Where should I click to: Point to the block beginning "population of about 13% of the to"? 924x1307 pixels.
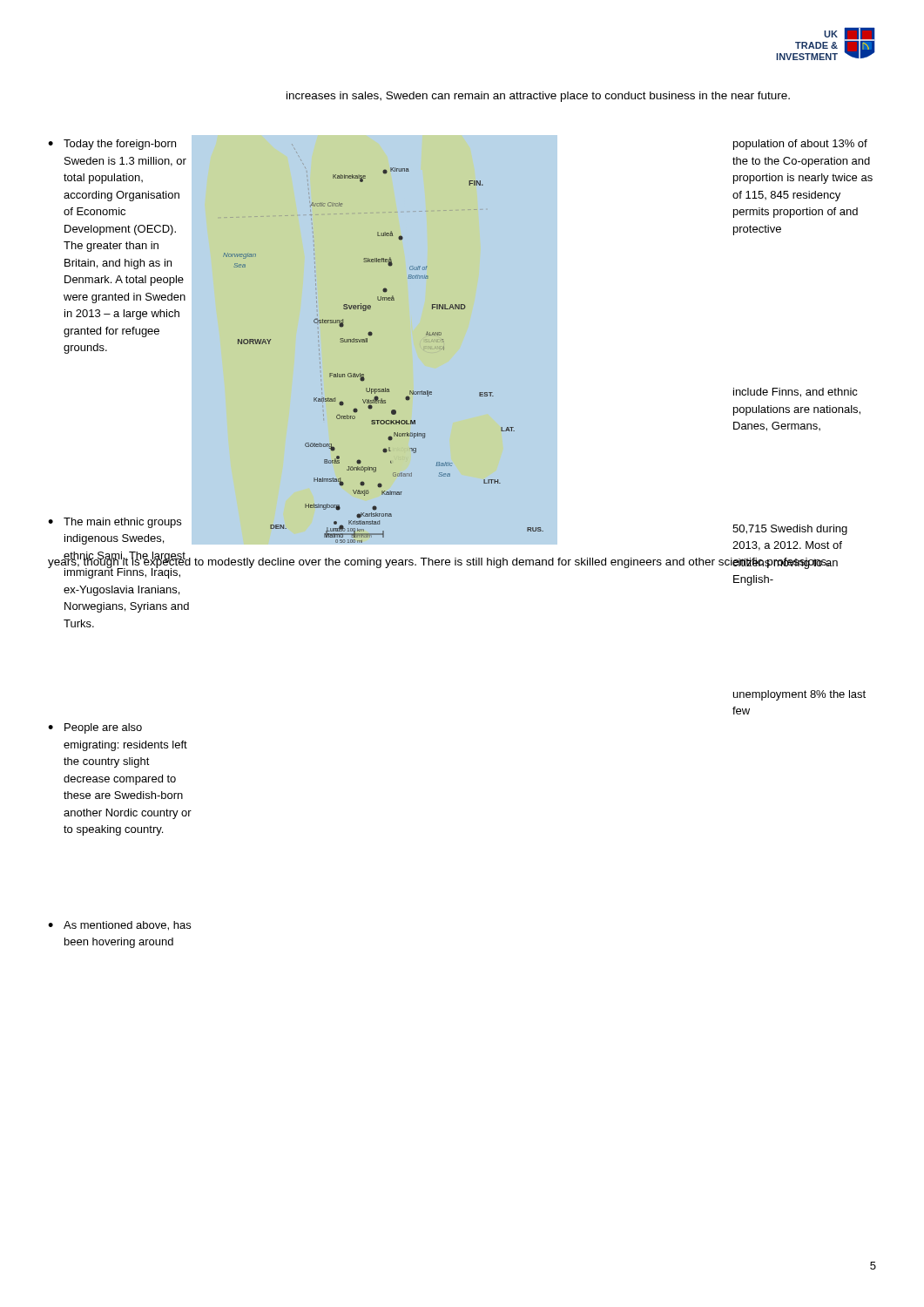tap(803, 186)
